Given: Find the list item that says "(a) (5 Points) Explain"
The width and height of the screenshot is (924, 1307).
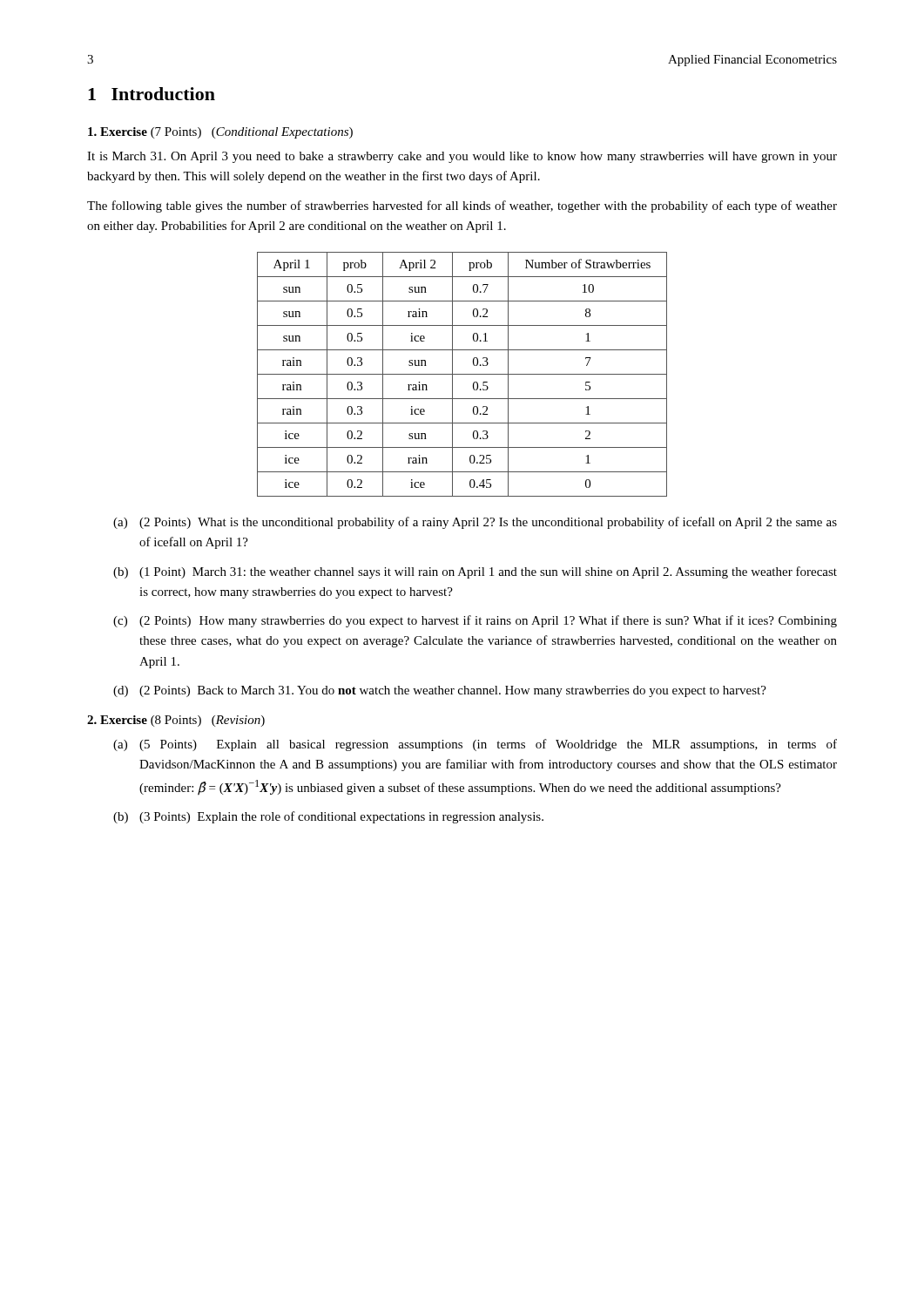Looking at the screenshot, I should coord(475,766).
